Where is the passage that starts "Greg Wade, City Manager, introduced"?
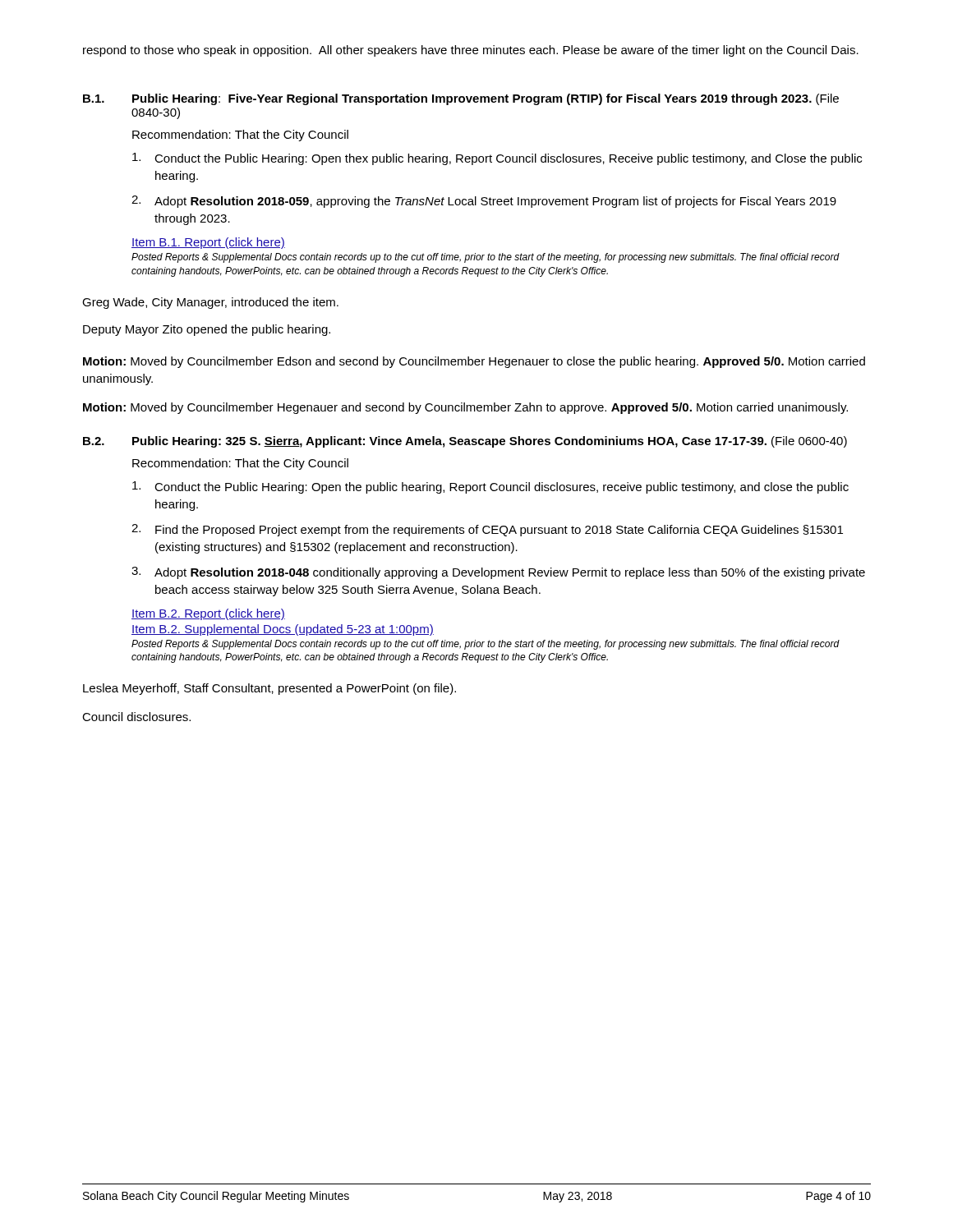The width and height of the screenshot is (953, 1232). point(211,302)
